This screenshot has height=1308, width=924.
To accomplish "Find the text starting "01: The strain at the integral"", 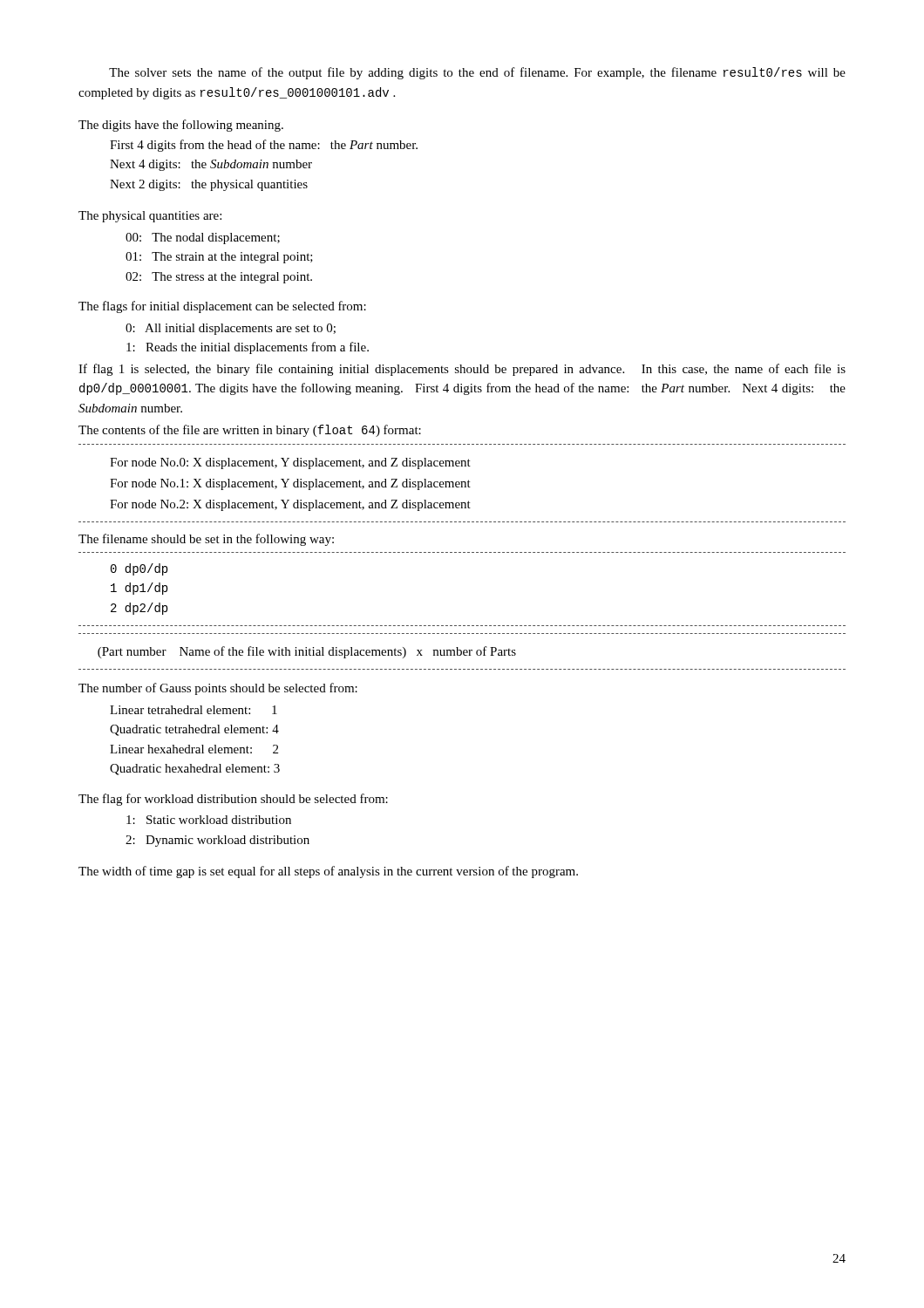I will 219,256.
